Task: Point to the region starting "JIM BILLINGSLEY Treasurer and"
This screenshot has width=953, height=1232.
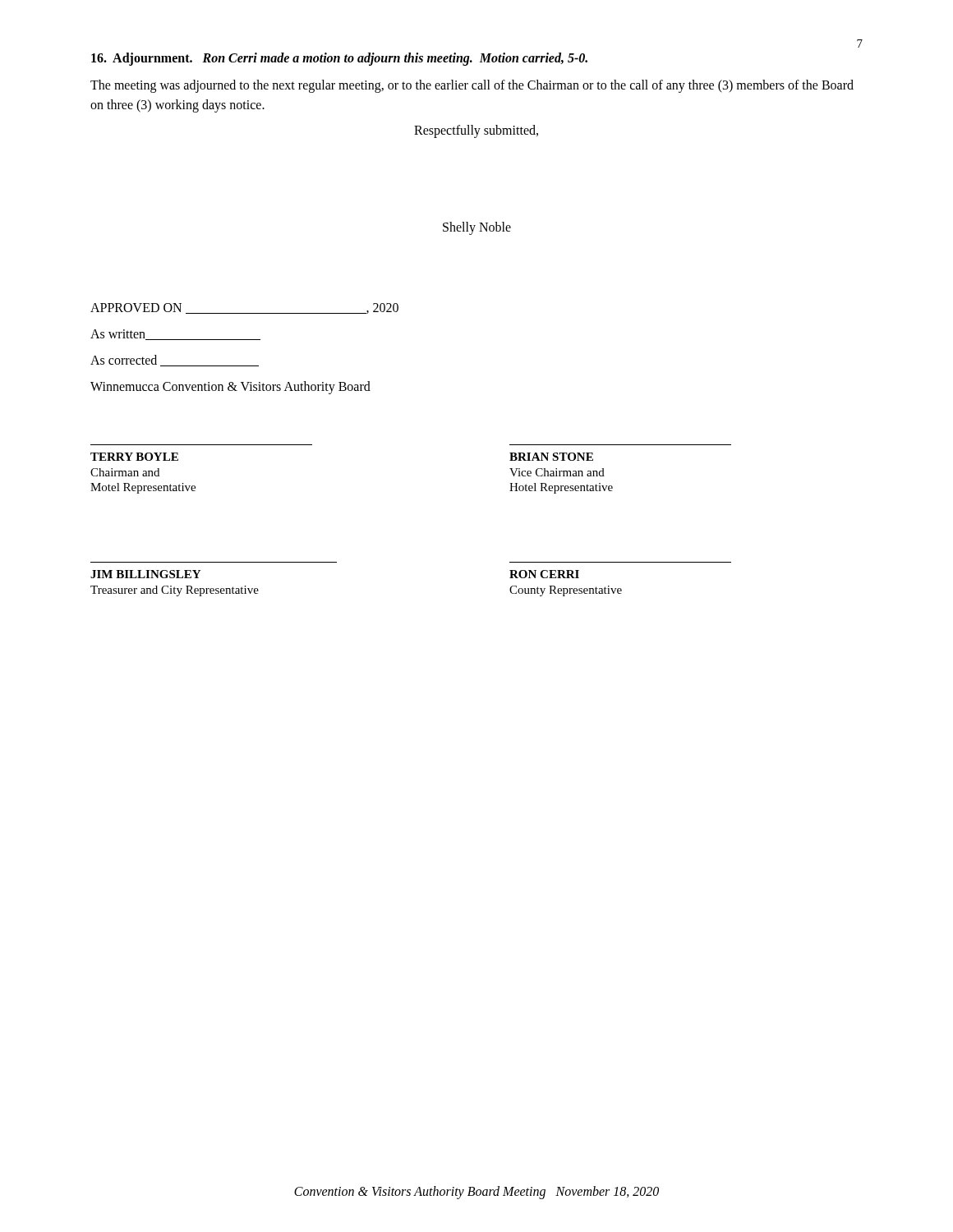Action: 145,574
